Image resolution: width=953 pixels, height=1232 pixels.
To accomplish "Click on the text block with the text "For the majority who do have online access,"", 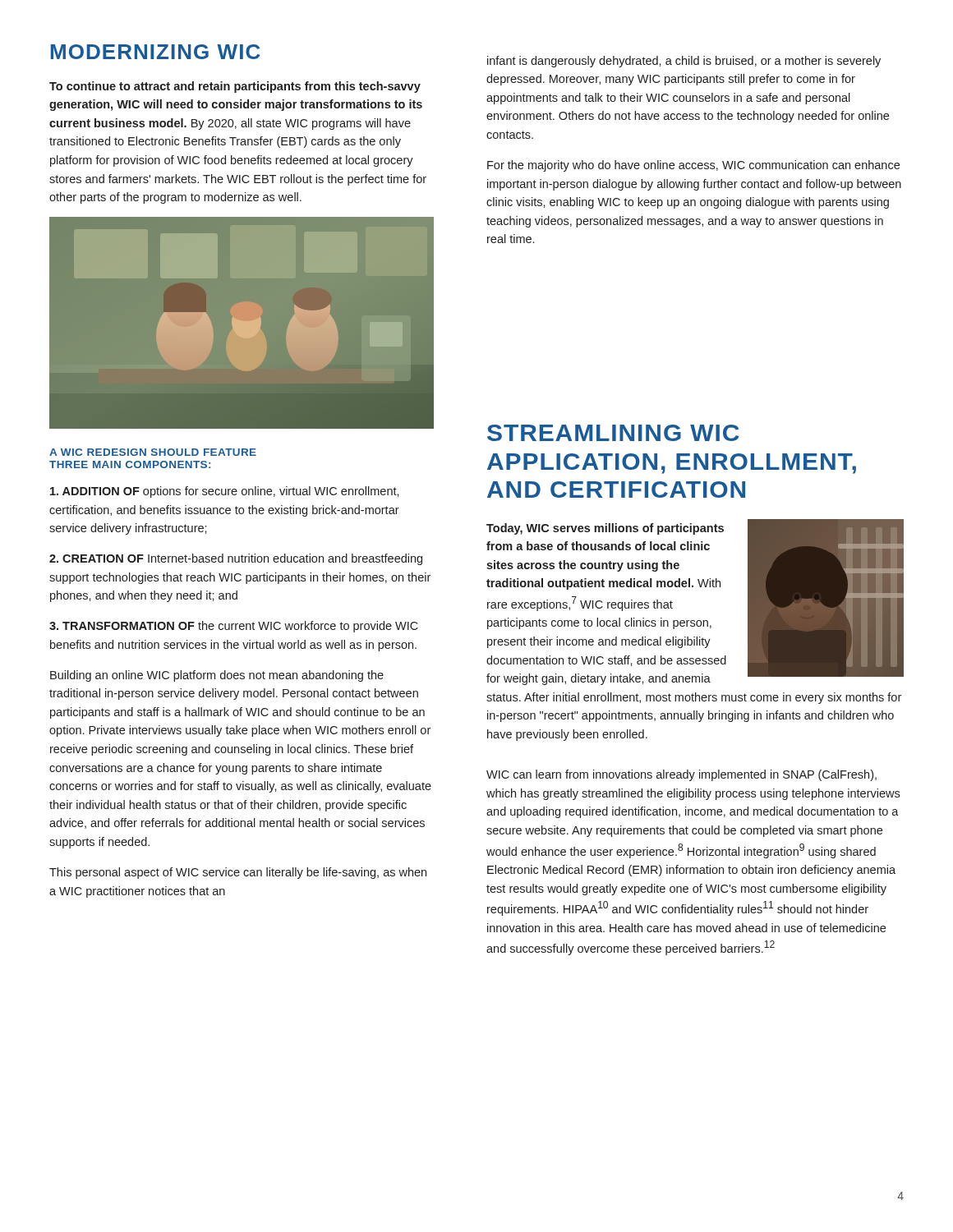I will click(x=695, y=203).
